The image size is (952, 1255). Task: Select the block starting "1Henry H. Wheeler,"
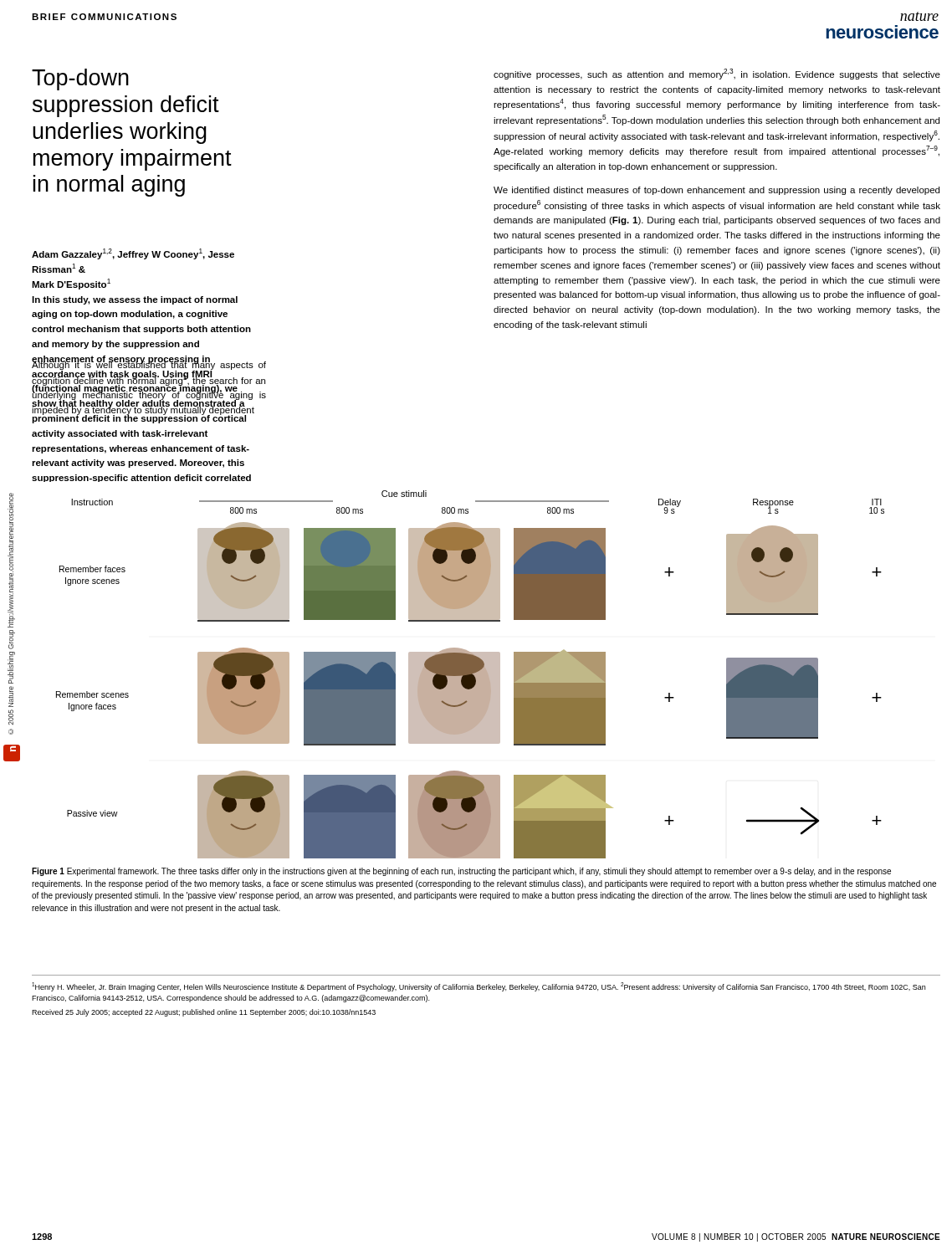[x=486, y=999]
